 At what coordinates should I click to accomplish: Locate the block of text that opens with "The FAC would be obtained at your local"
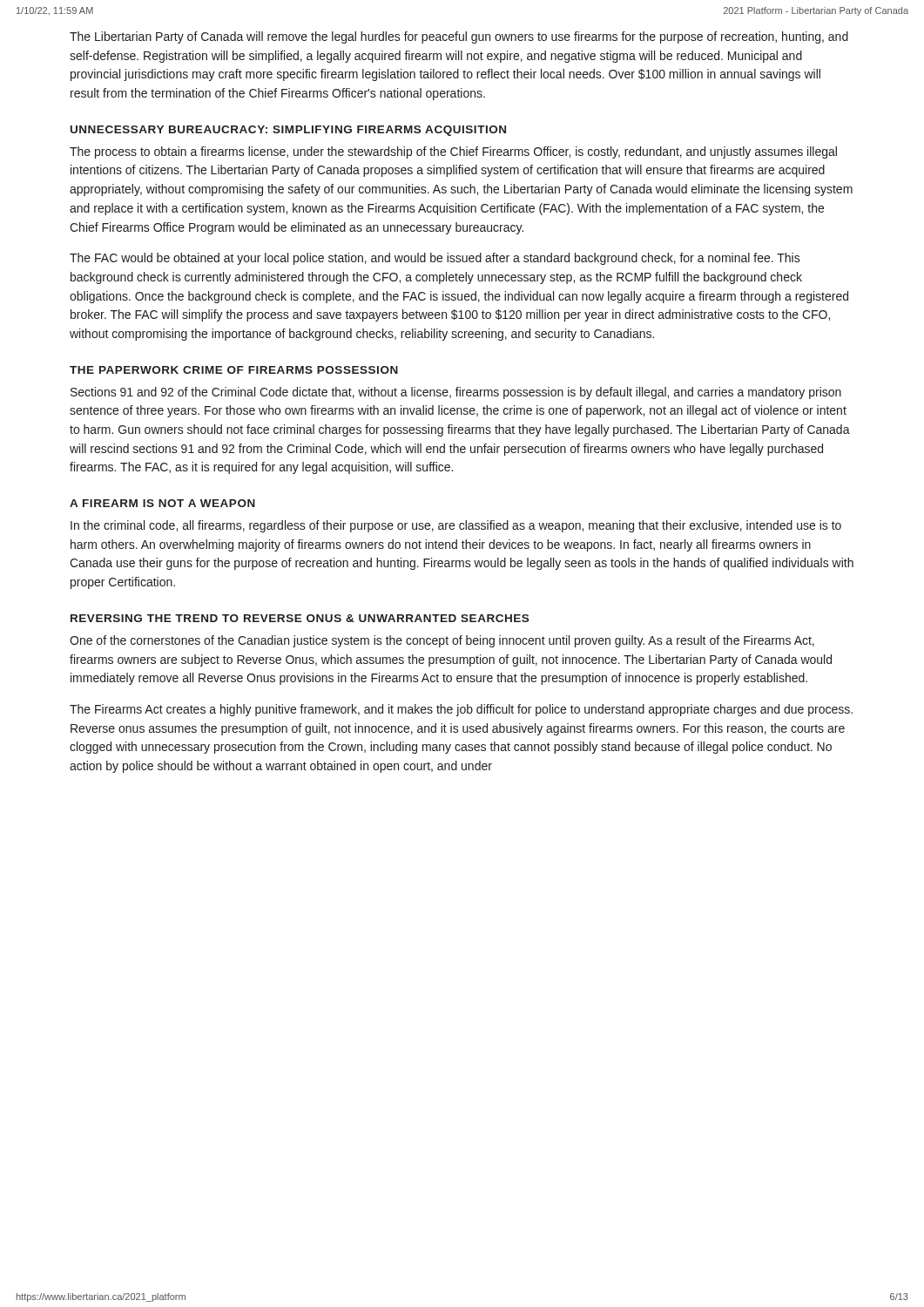459,296
